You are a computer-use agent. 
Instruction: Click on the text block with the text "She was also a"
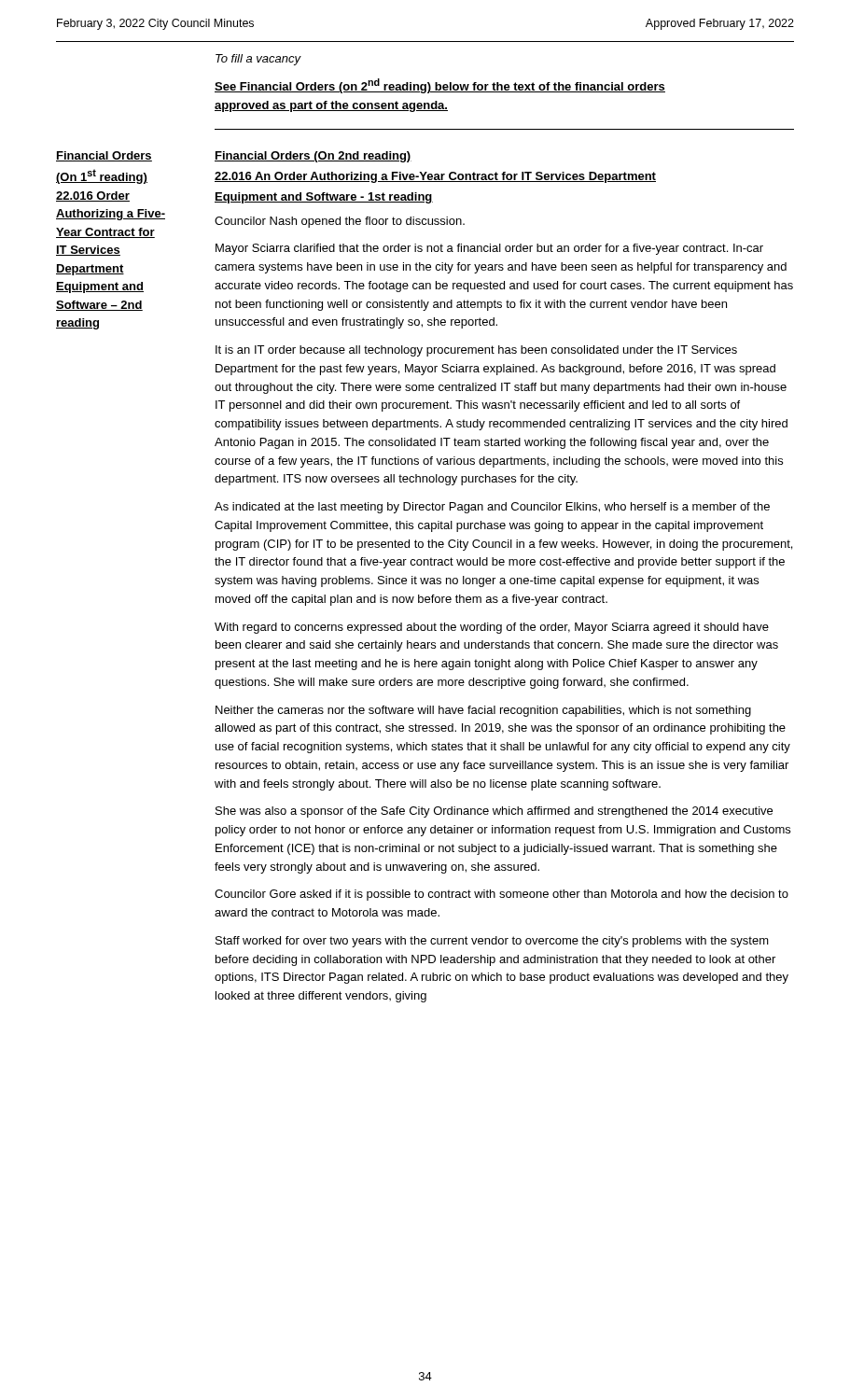click(x=504, y=839)
